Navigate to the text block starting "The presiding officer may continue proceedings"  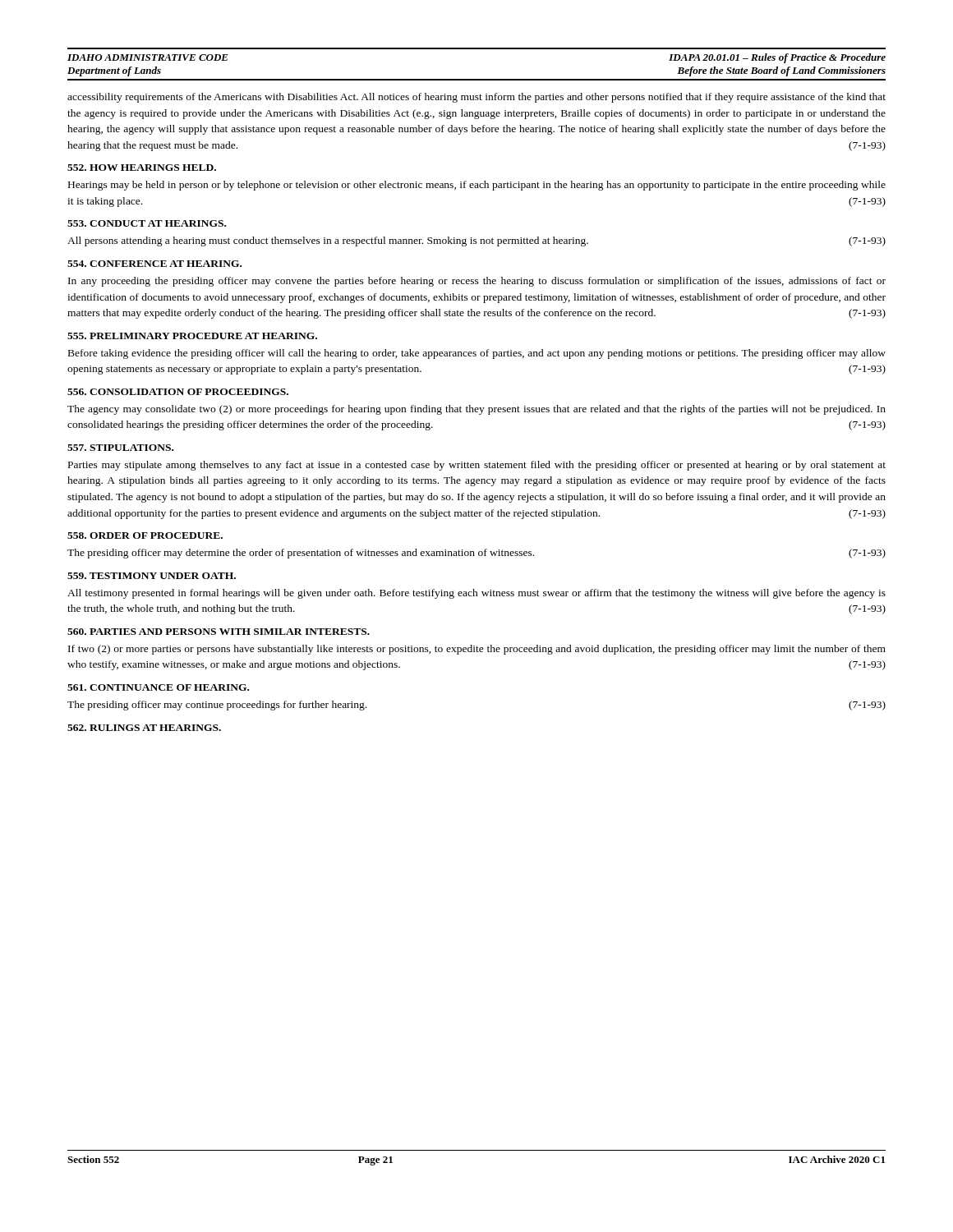click(x=215, y=705)
